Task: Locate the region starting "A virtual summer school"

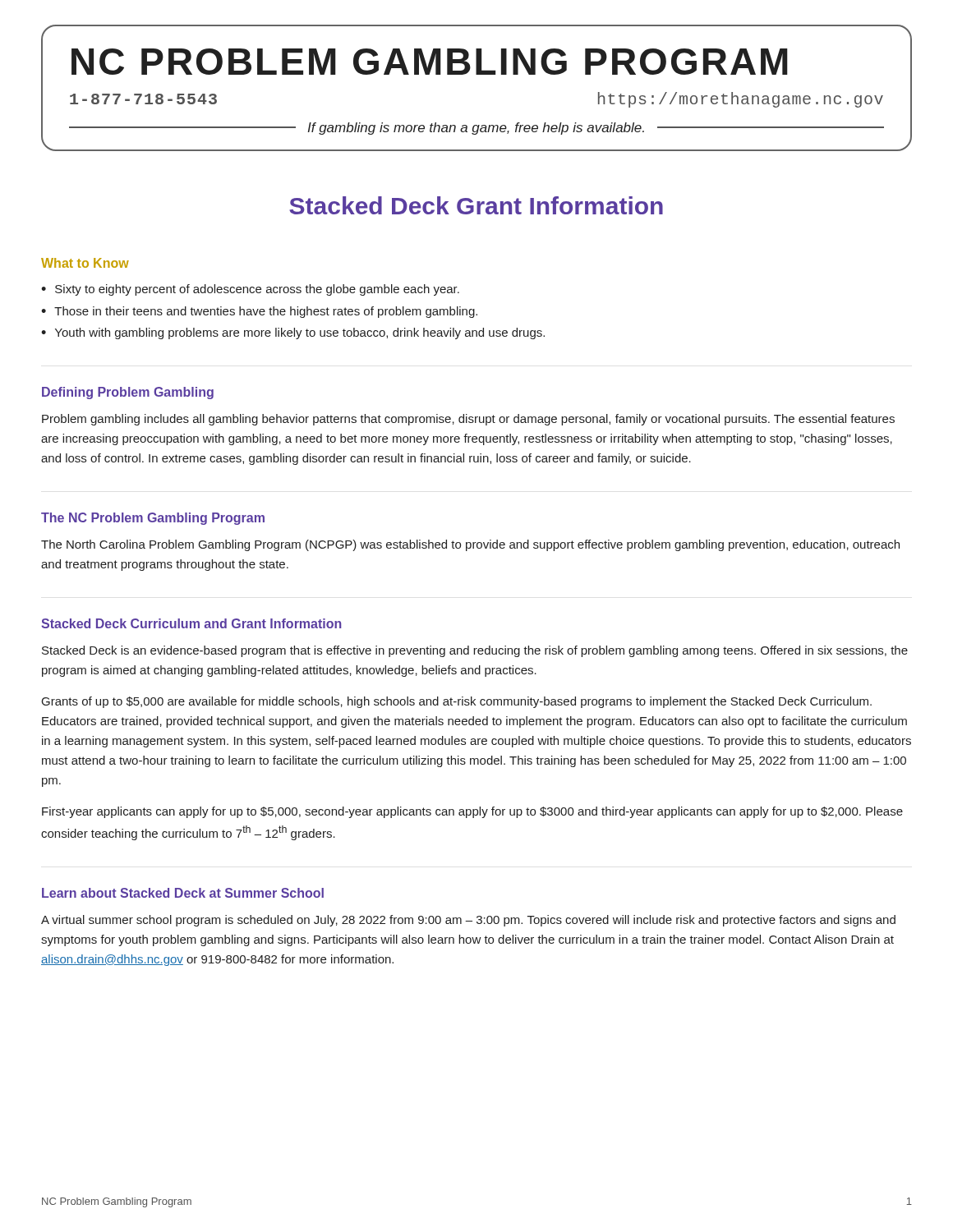Action: point(469,939)
